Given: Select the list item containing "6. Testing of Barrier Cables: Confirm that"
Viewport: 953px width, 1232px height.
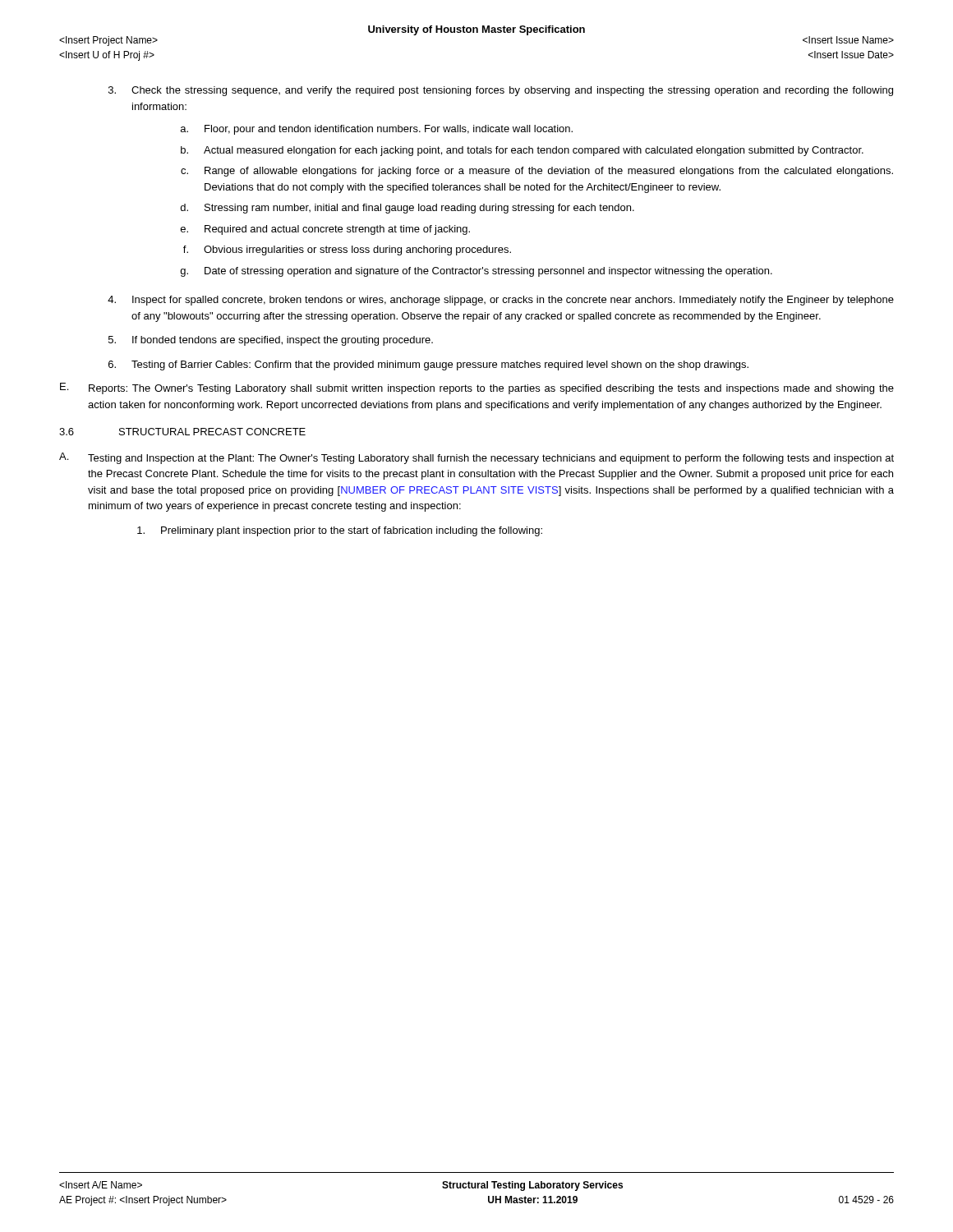Looking at the screenshot, I should tap(476, 364).
